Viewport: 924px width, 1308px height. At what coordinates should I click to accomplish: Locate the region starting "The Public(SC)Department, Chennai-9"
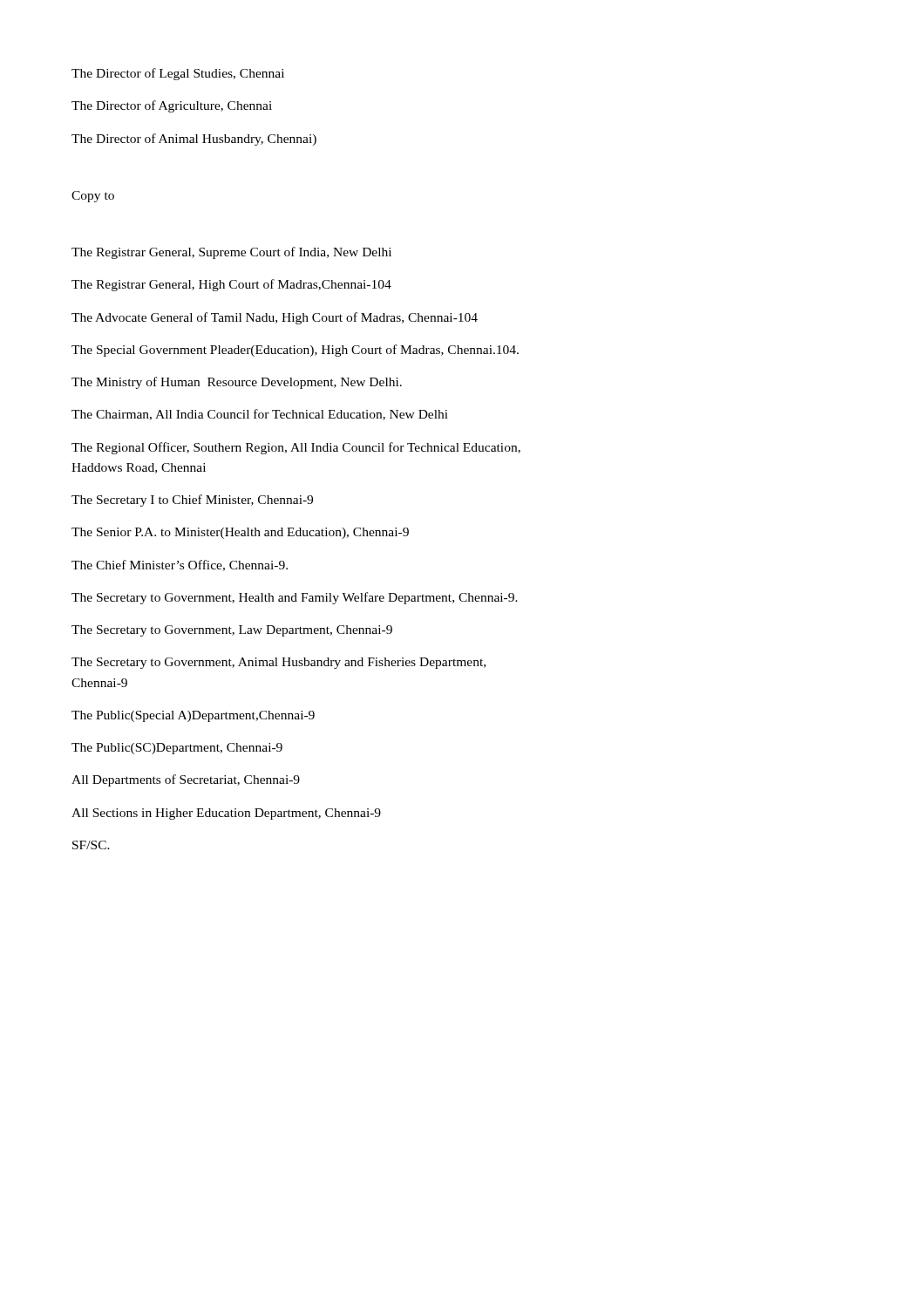177,747
